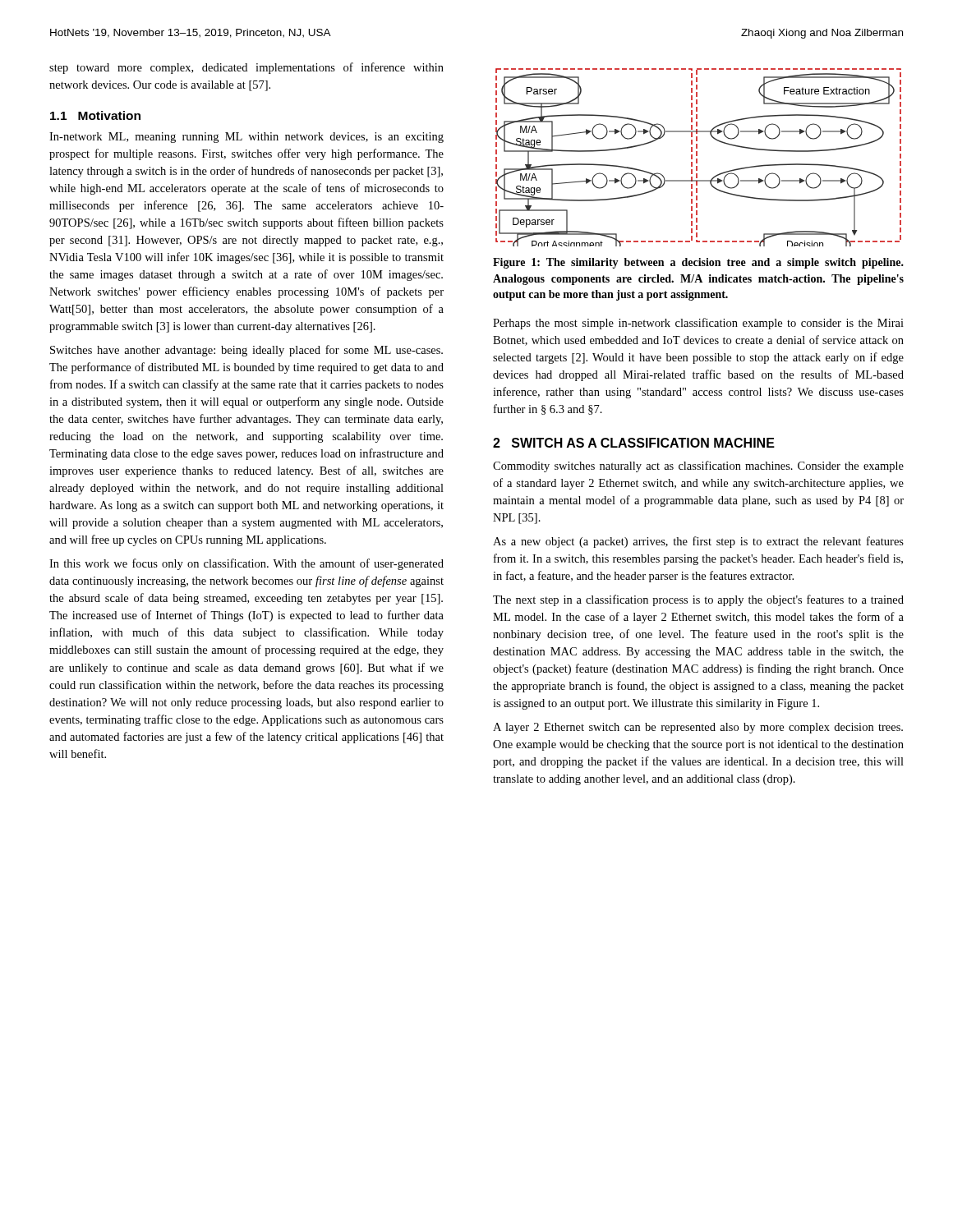Locate the text block starting "1.1 Motivation"

95,115
